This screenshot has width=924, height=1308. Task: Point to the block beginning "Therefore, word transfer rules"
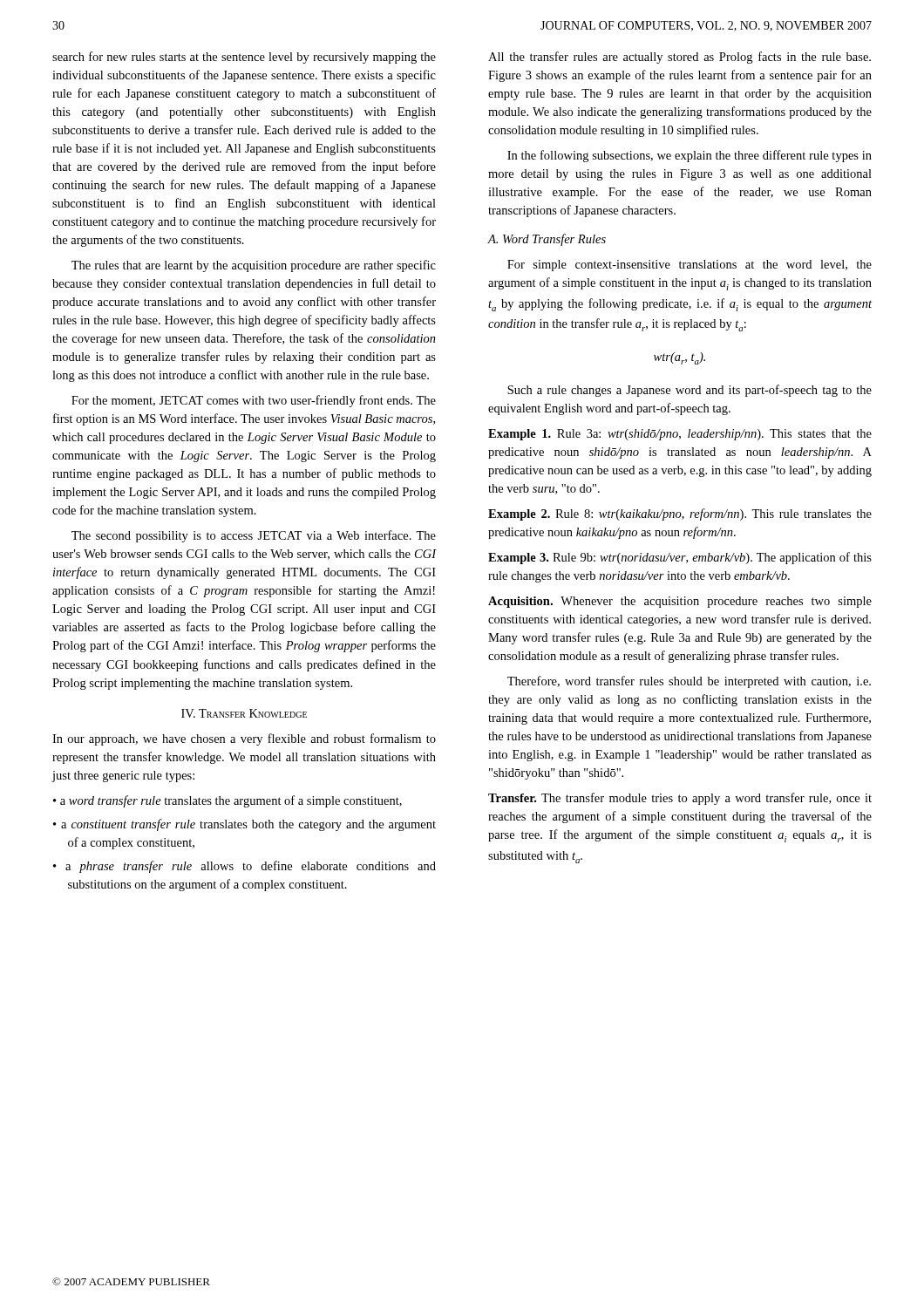click(680, 727)
